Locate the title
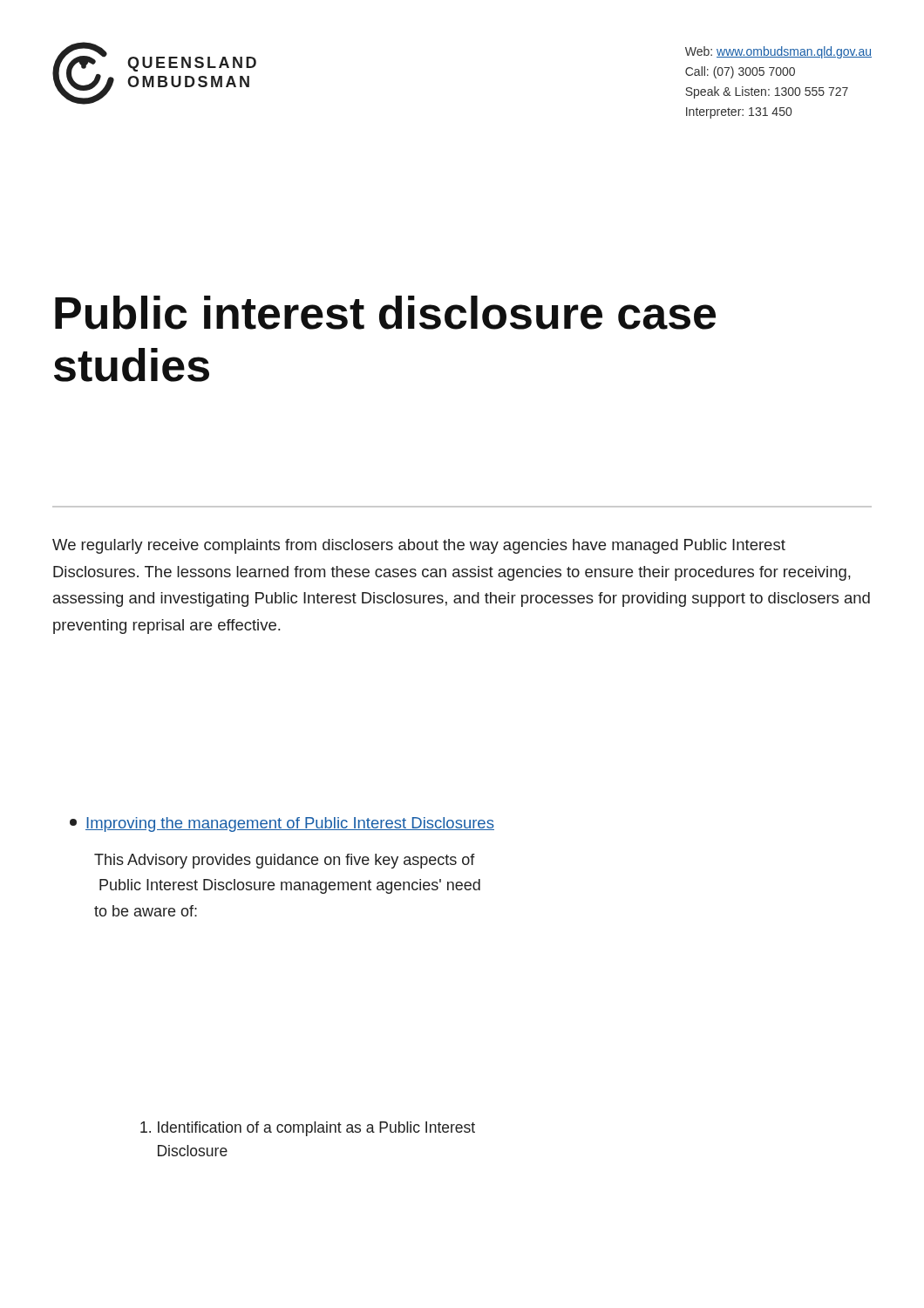This screenshot has height=1308, width=924. point(462,340)
